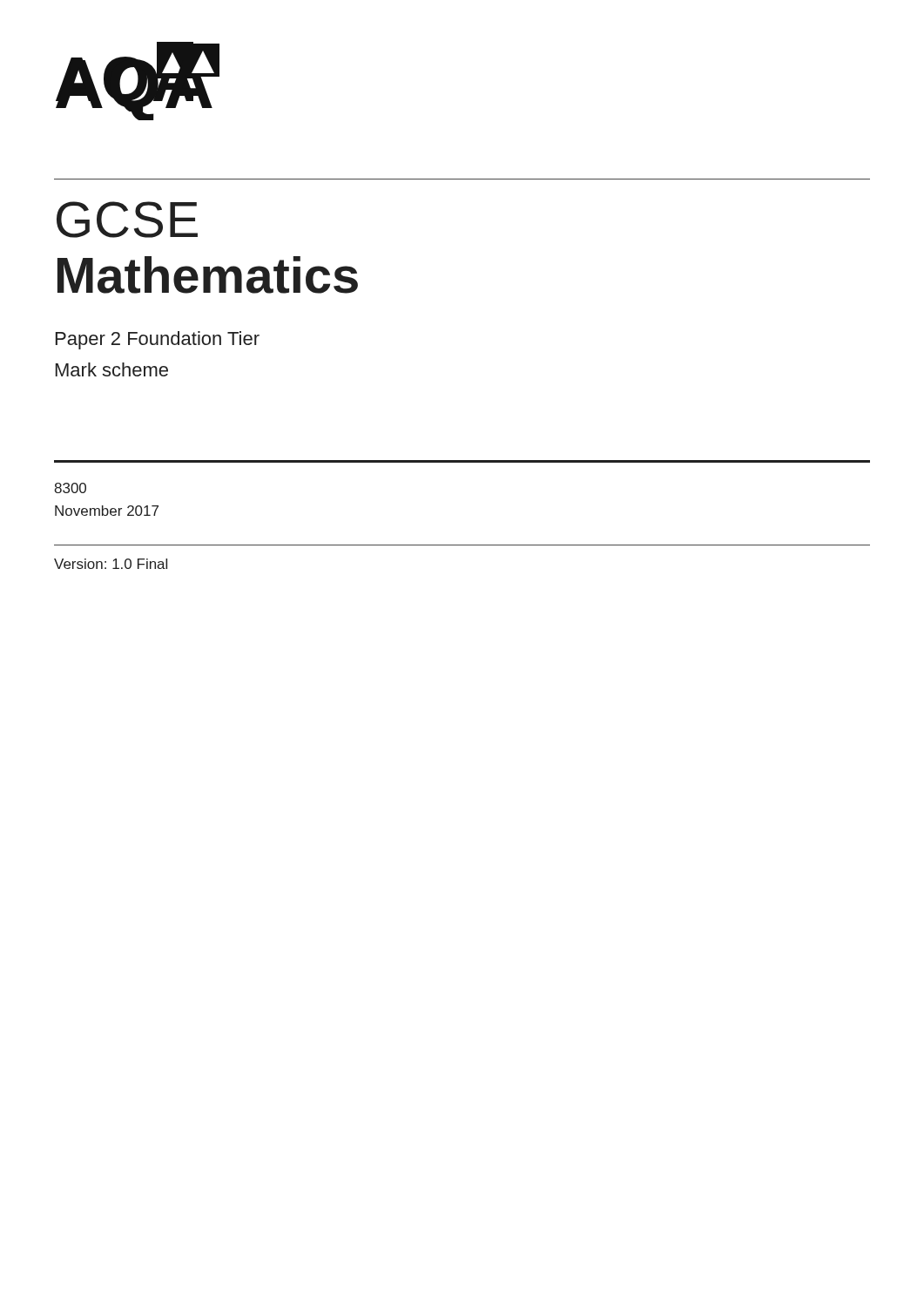Navigate to the block starting "Version: 1.0 Final"
The image size is (924, 1307).
click(111, 564)
